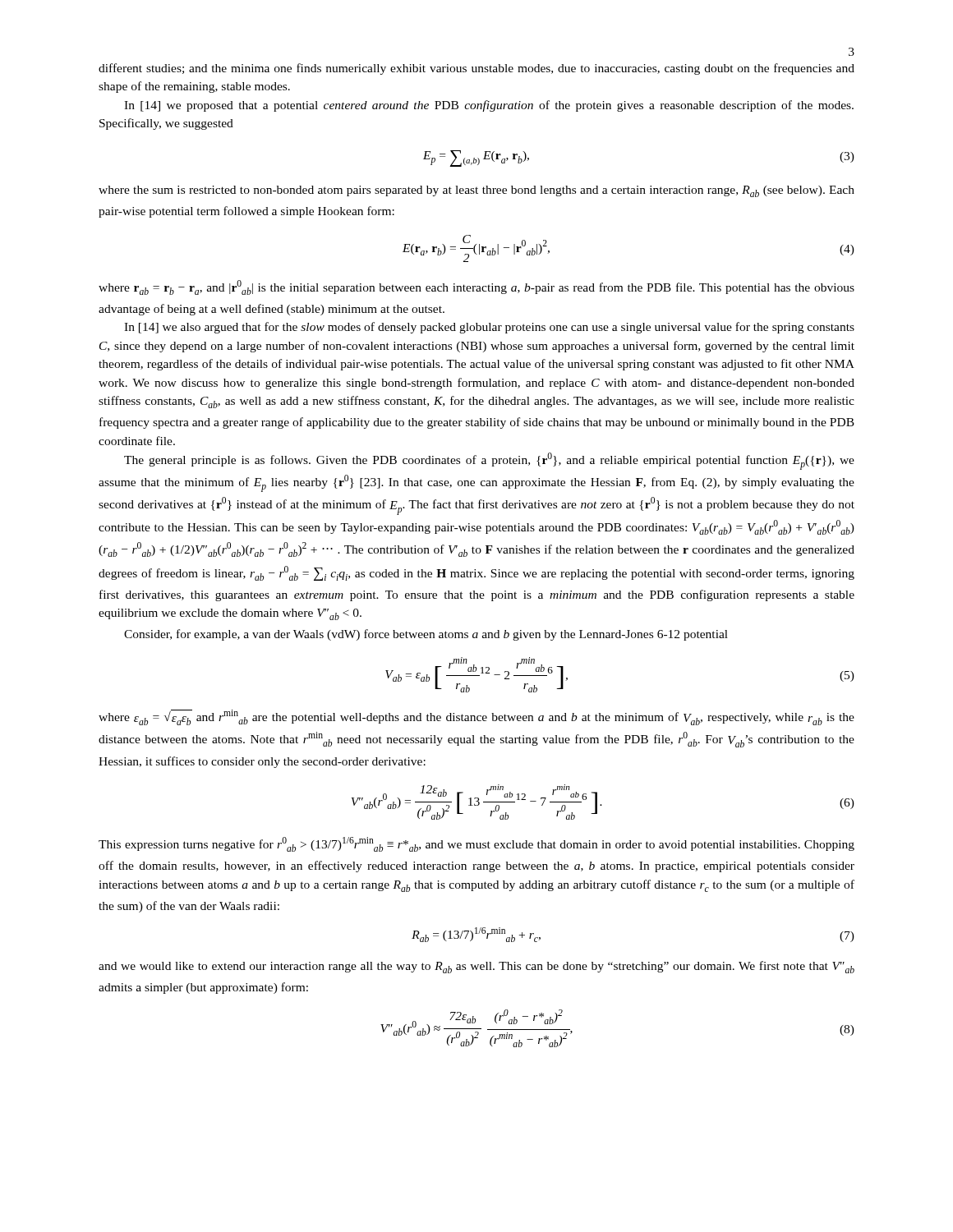Select the text block that reads "This expression turns negative for r0ab > (13/7)1/6rminab"
The width and height of the screenshot is (953, 1232).
[x=476, y=875]
